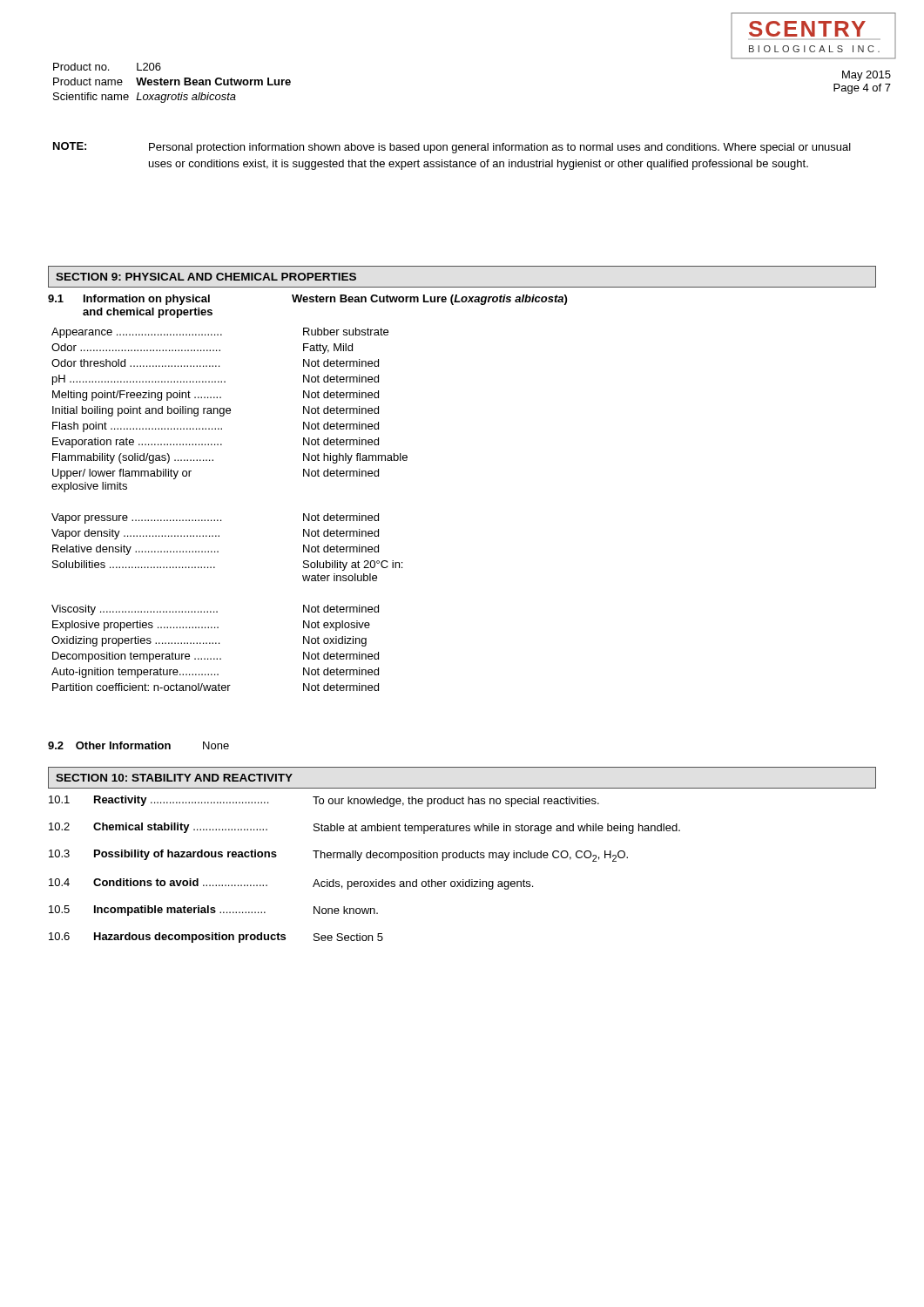Viewport: 924px width, 1307px height.
Task: Click on the text starting "1 Information on"
Action: [x=307, y=300]
